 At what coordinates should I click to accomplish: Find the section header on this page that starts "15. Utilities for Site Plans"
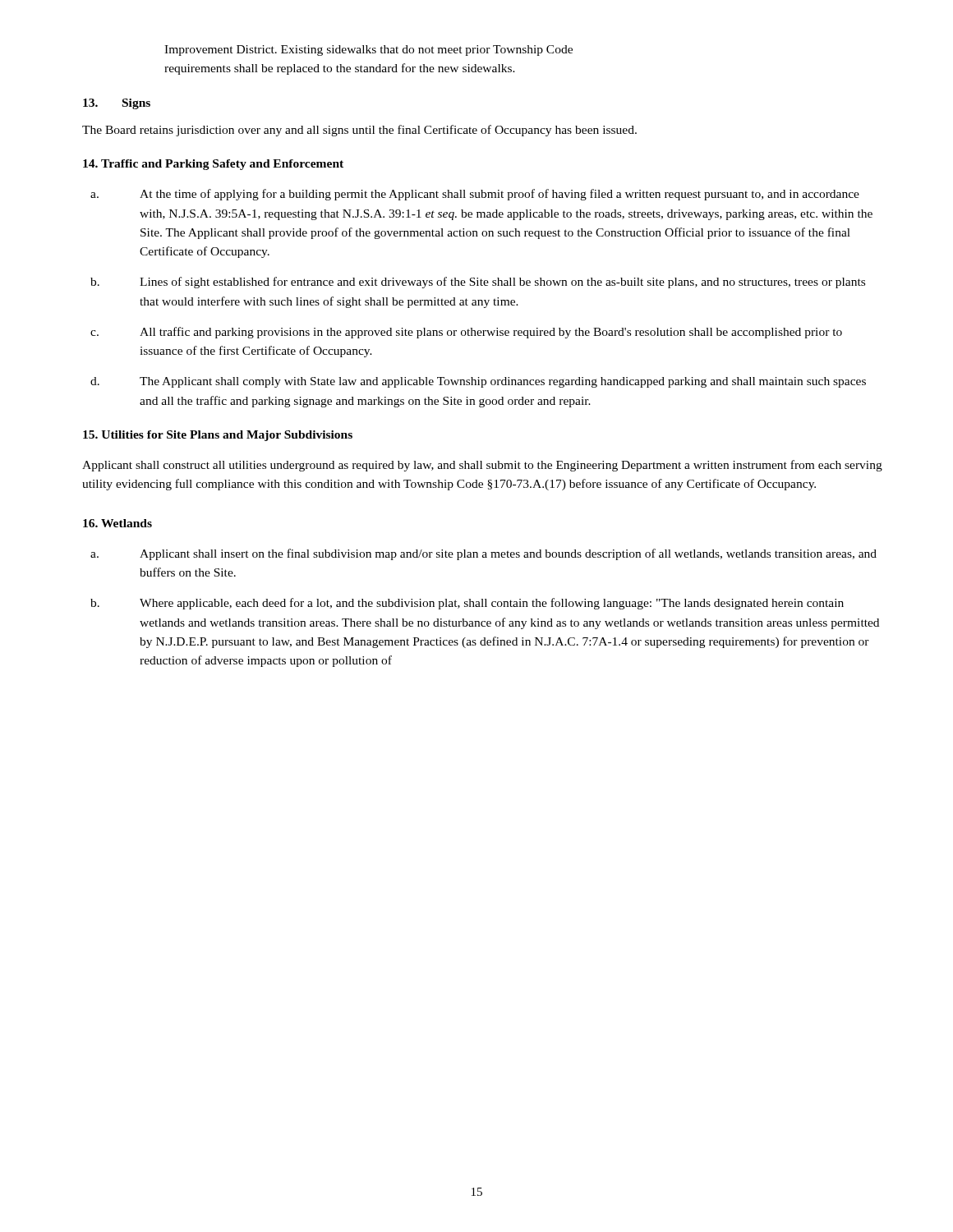(217, 434)
